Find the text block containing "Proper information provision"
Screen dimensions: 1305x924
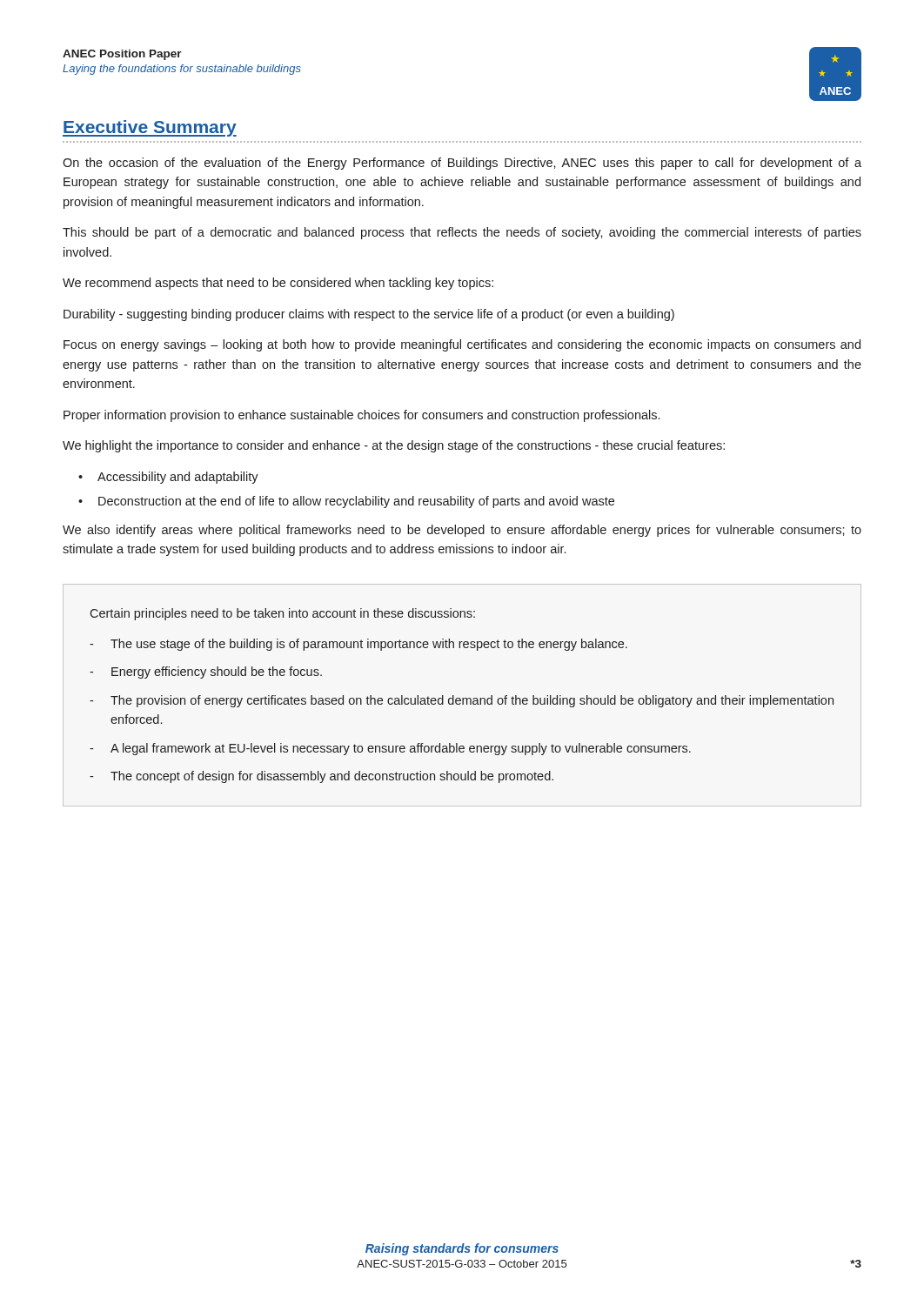tap(362, 415)
